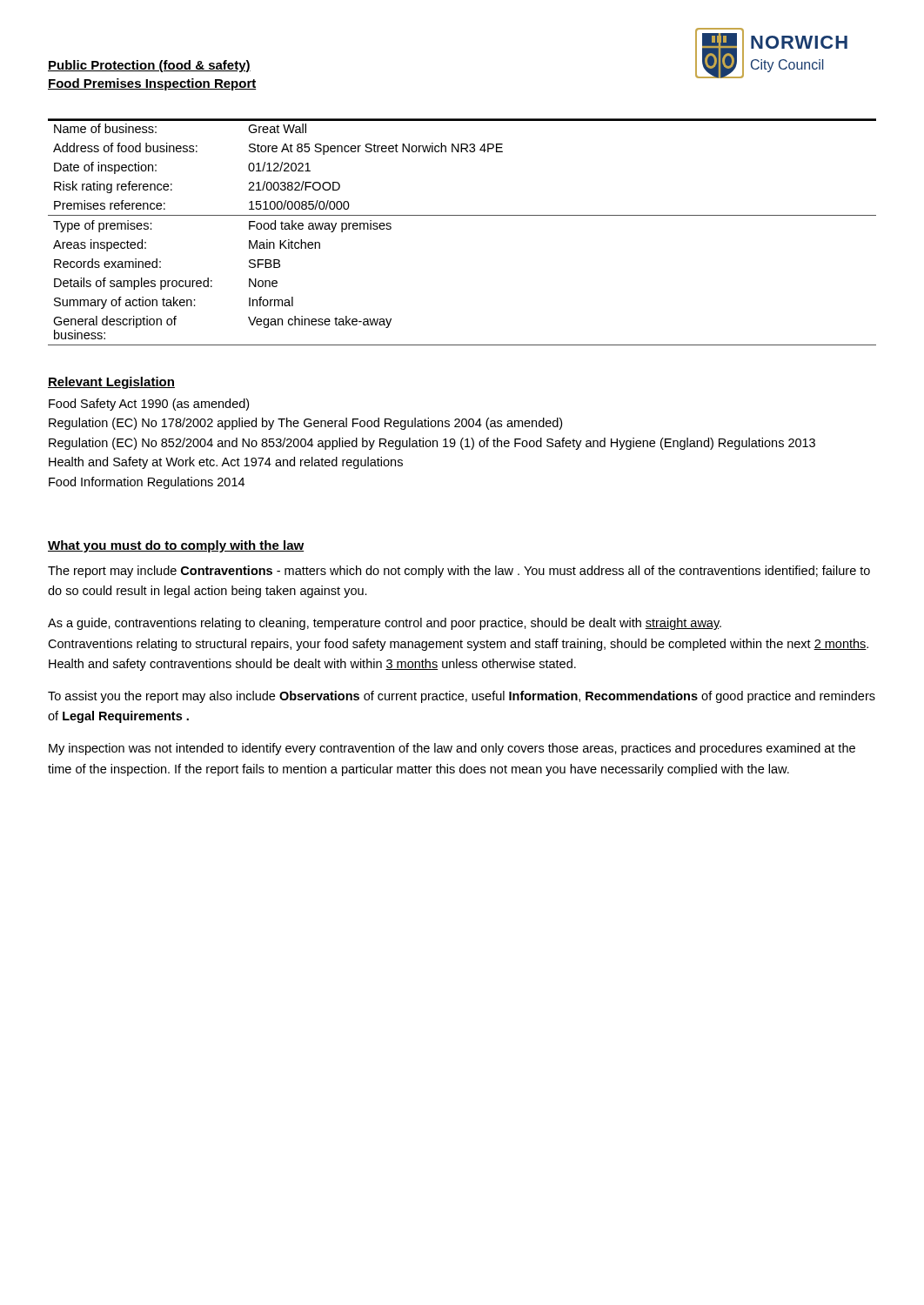Click on the region starting "To assist you the report may also include"
The image size is (924, 1305).
point(462,706)
